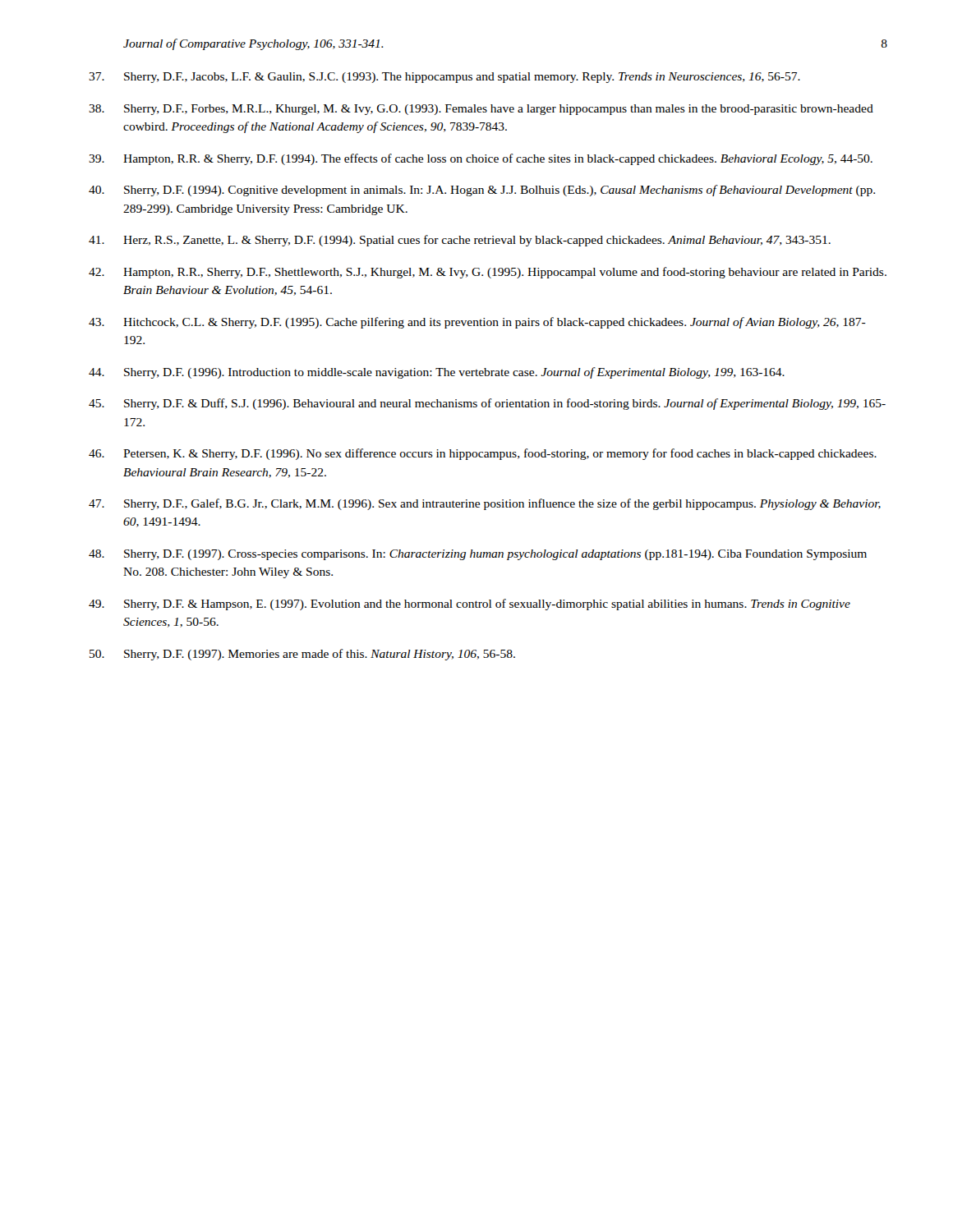Click the passage that begins "50. Sherry, D.F. (1997). Memories are made of"
This screenshot has height=1232, width=953.
(488, 654)
